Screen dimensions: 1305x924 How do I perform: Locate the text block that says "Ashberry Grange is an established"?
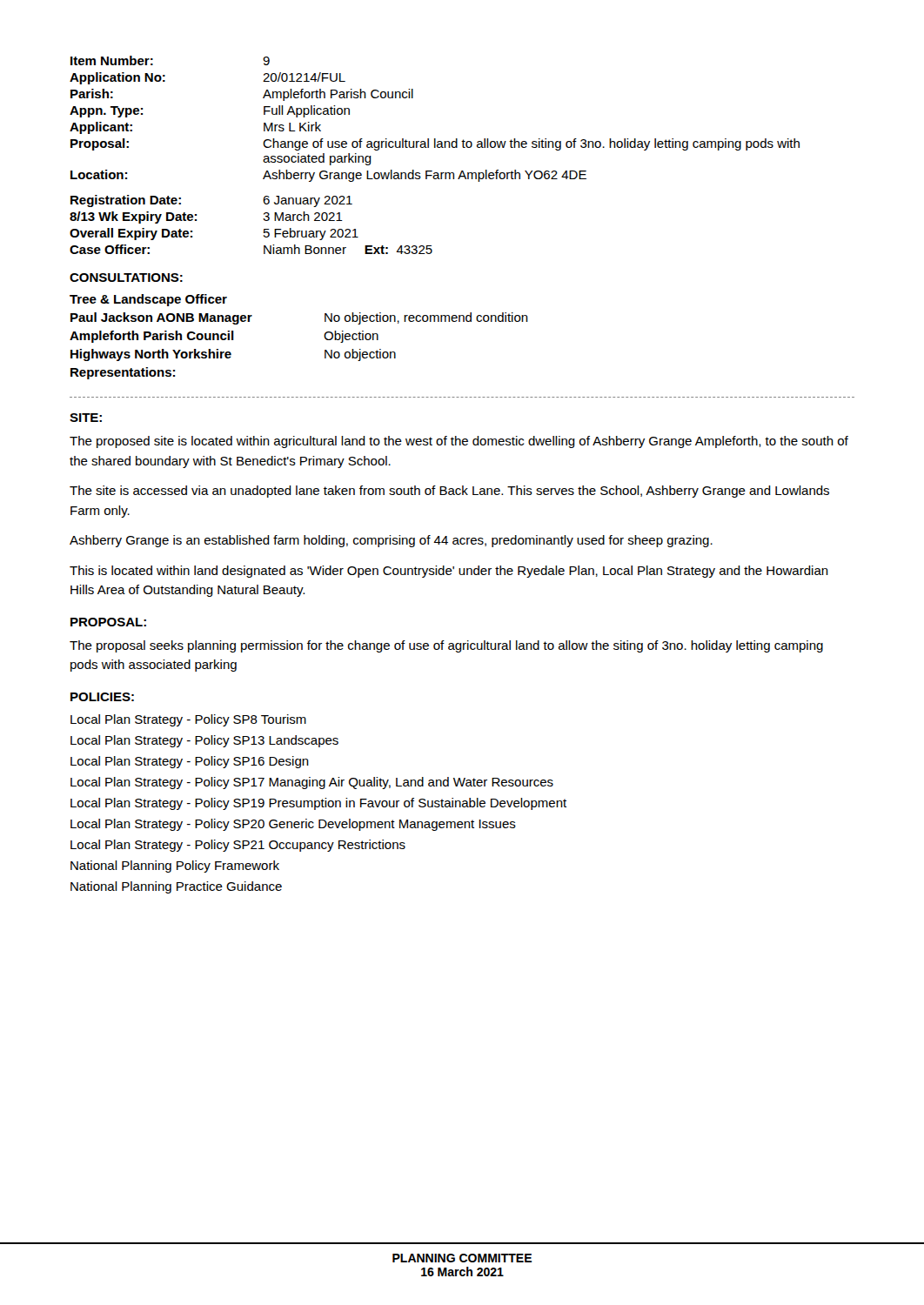pyautogui.click(x=391, y=540)
